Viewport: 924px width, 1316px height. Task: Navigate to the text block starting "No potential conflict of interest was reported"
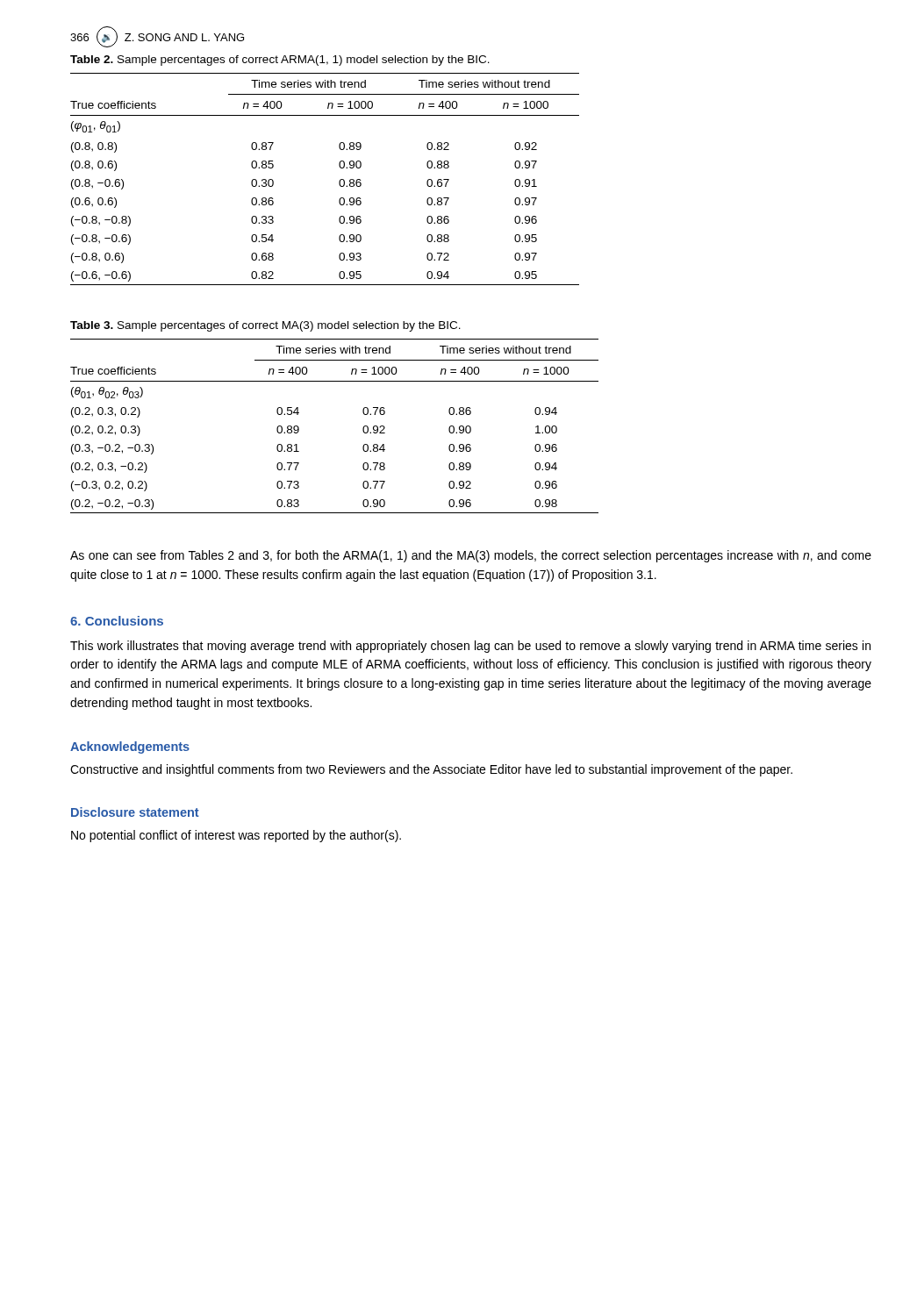coord(236,835)
